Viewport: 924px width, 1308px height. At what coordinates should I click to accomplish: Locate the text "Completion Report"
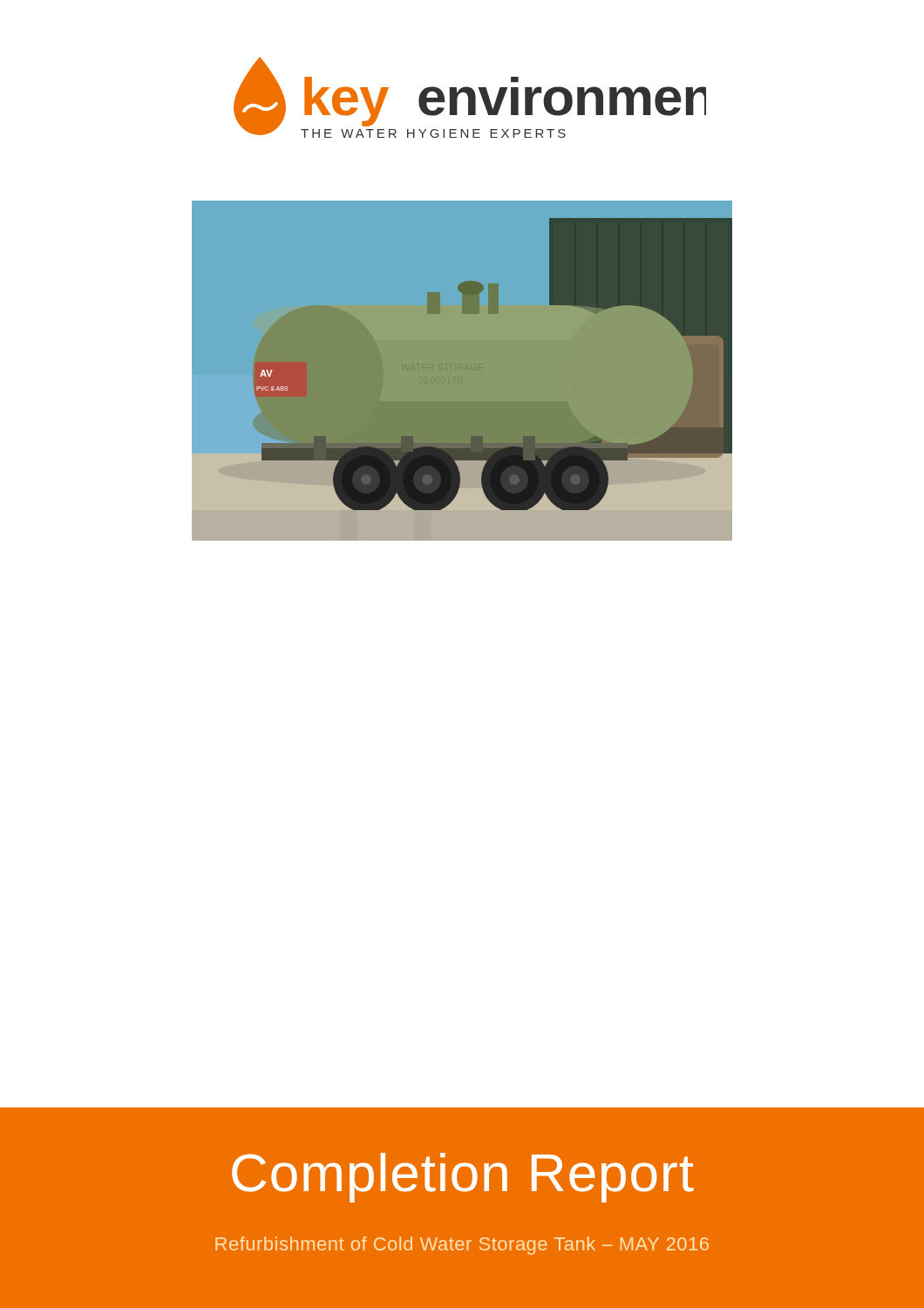(462, 1172)
